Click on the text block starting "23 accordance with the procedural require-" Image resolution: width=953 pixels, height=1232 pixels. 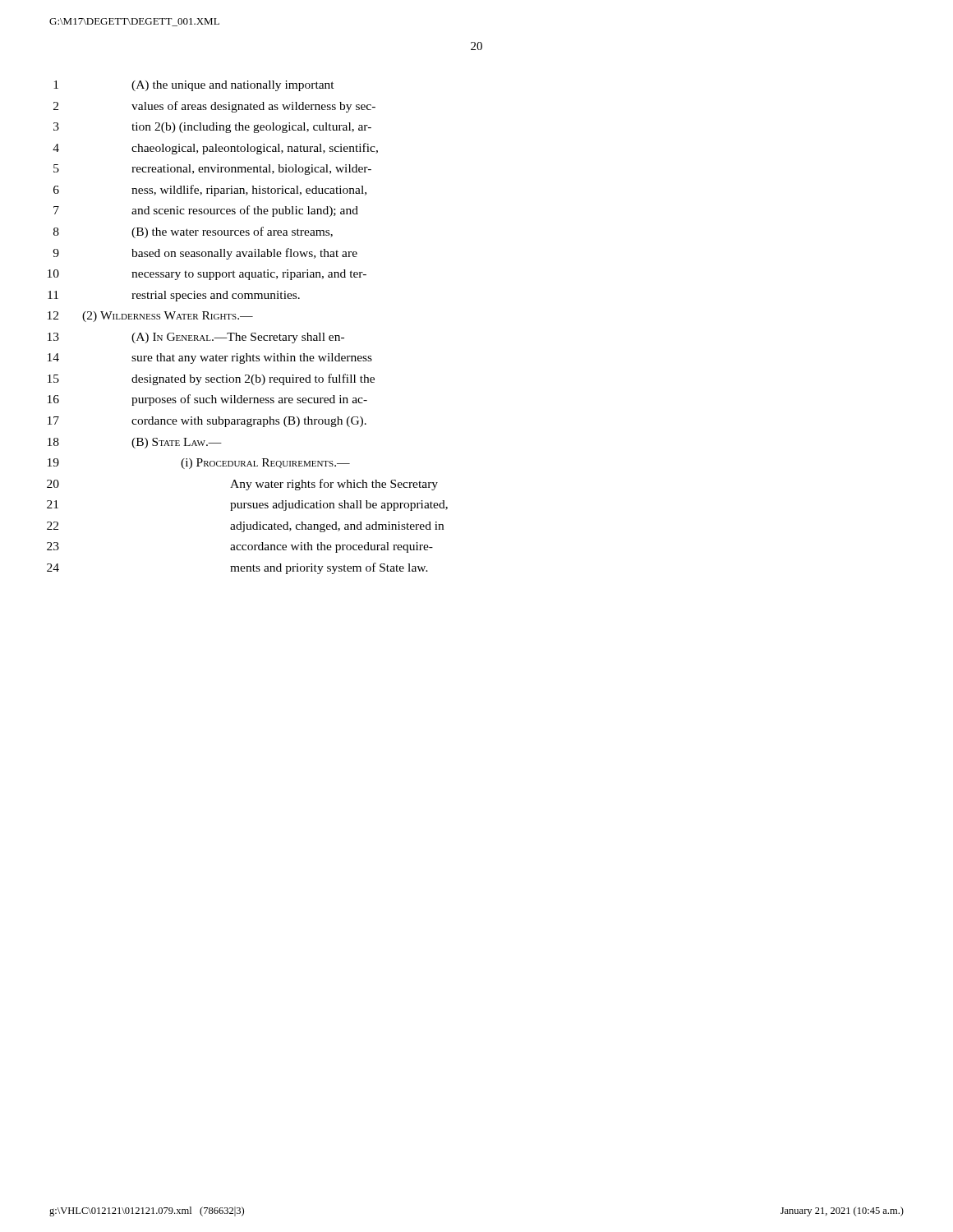point(240,547)
